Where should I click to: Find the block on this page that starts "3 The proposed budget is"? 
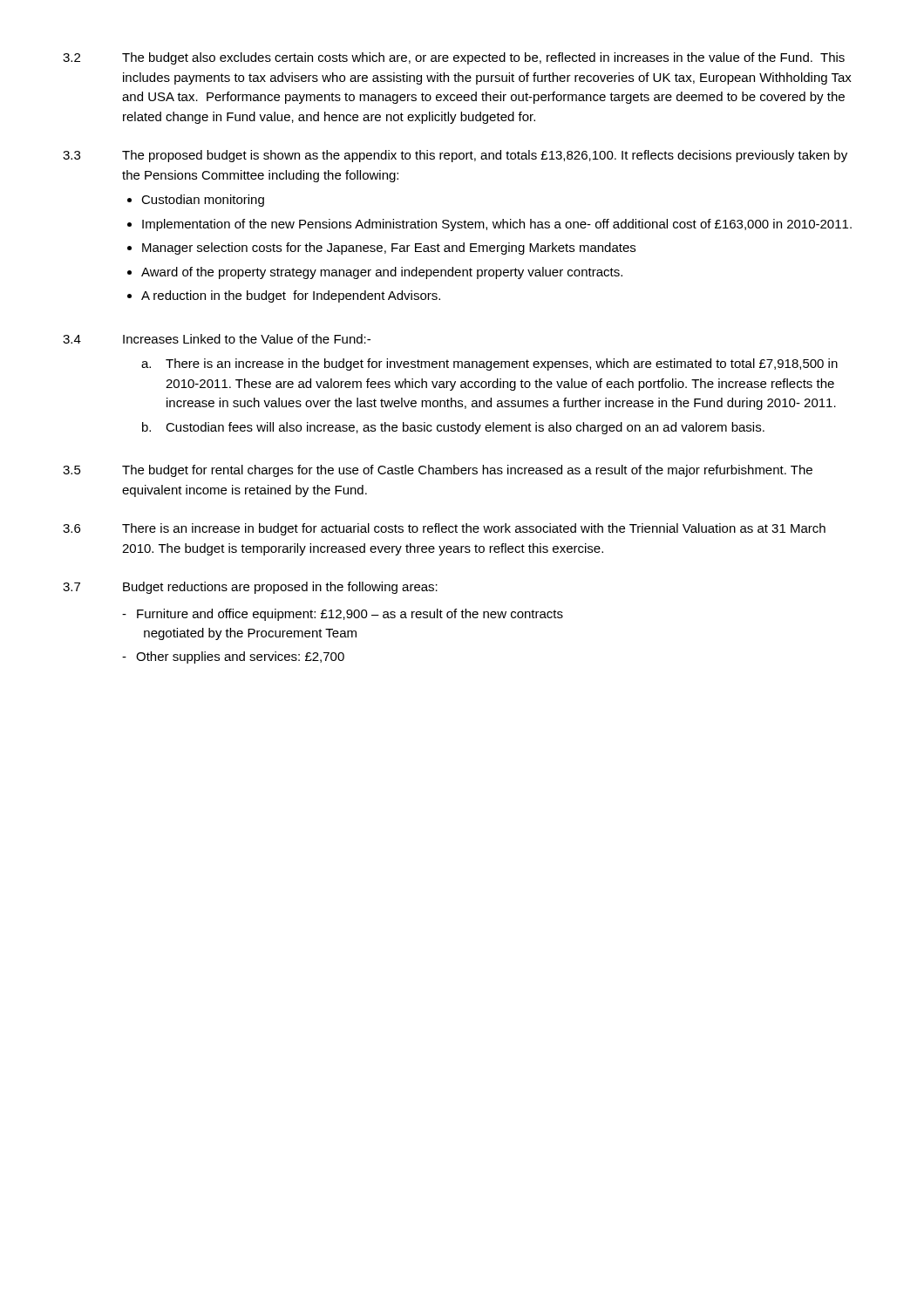pyautogui.click(x=462, y=228)
